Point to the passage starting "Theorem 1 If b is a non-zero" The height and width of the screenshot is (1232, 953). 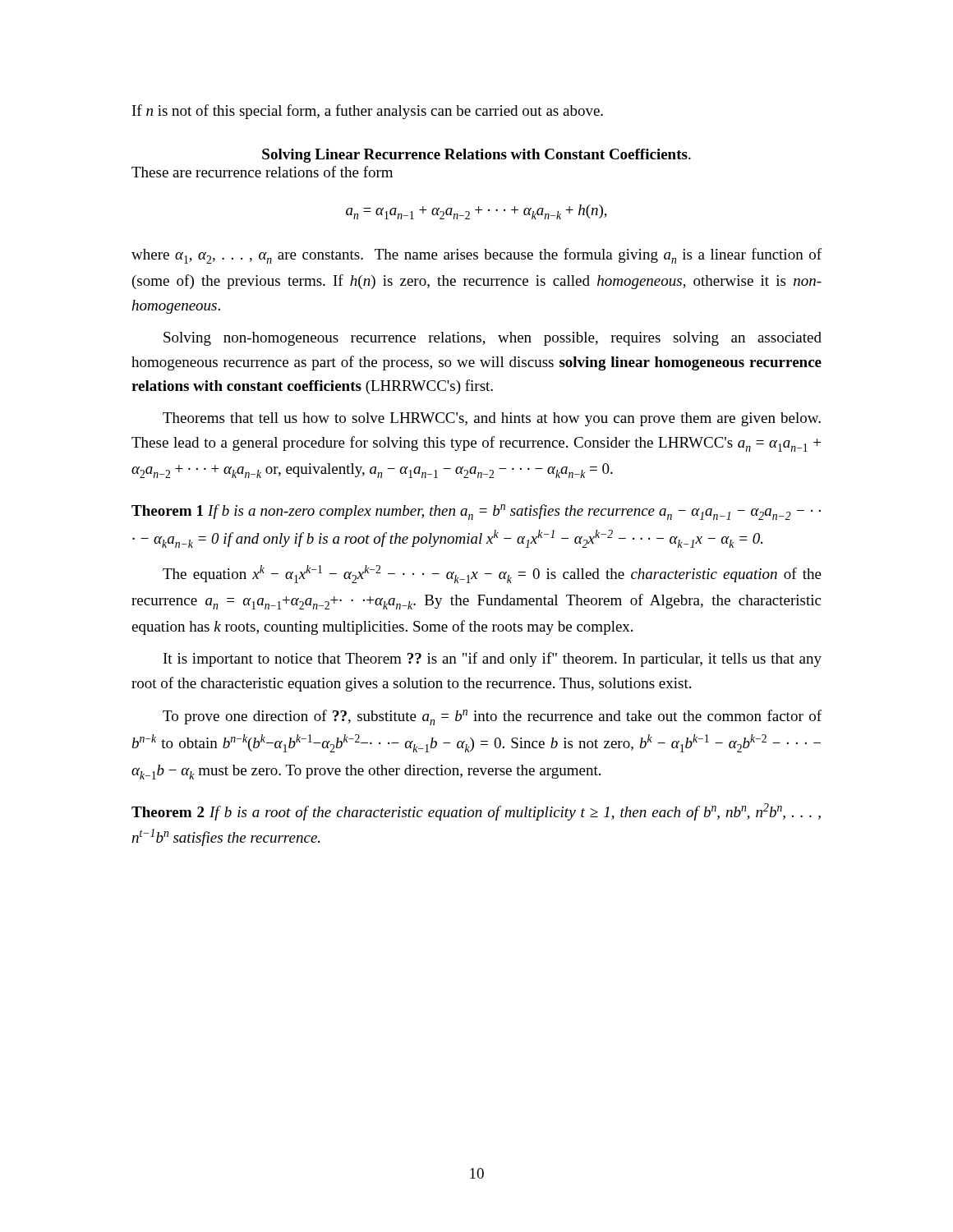[x=476, y=525]
